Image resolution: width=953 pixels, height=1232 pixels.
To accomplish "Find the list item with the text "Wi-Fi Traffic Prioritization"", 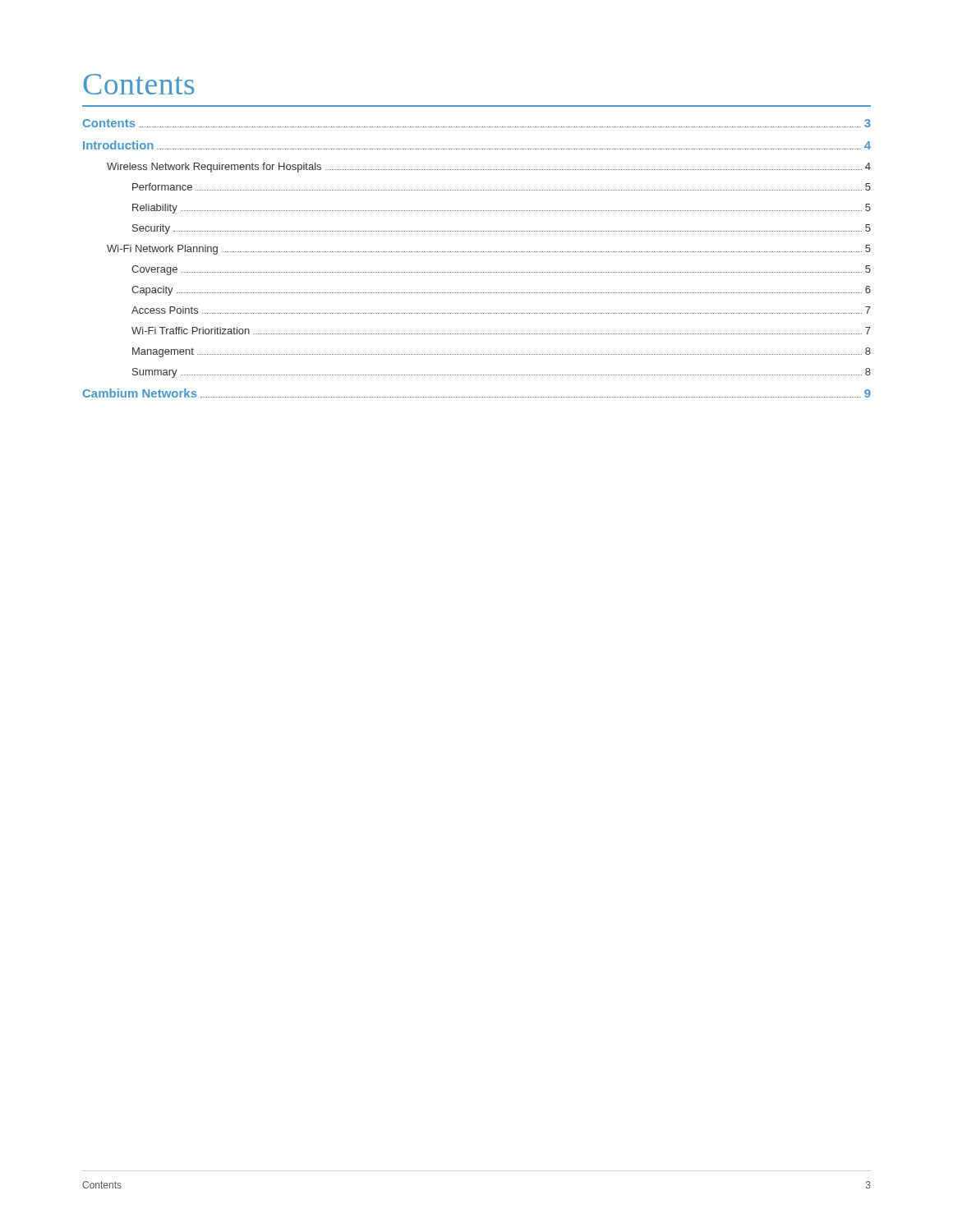I will pos(476,331).
